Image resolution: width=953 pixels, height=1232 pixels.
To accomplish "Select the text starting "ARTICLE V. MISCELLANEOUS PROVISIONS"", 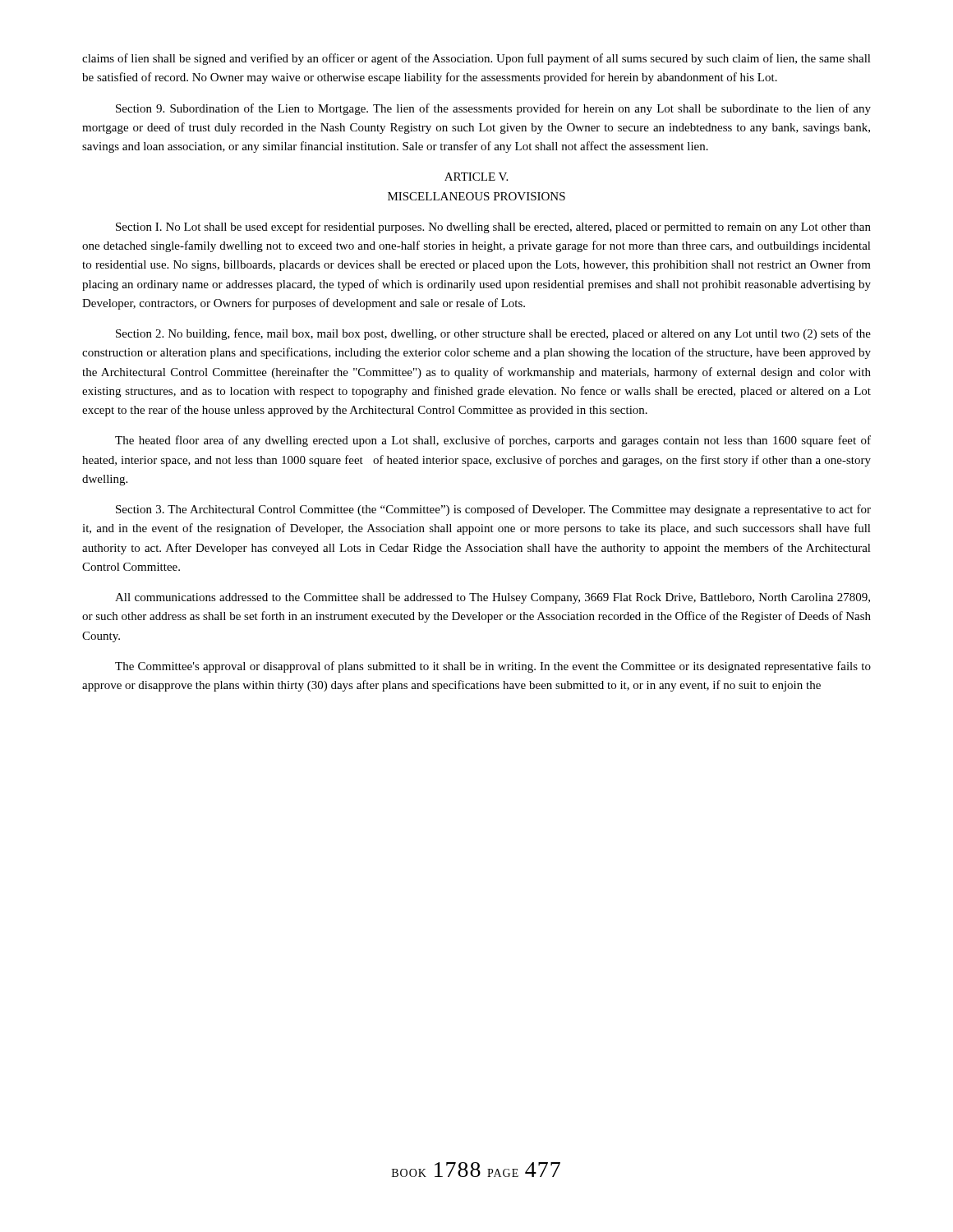I will click(476, 187).
